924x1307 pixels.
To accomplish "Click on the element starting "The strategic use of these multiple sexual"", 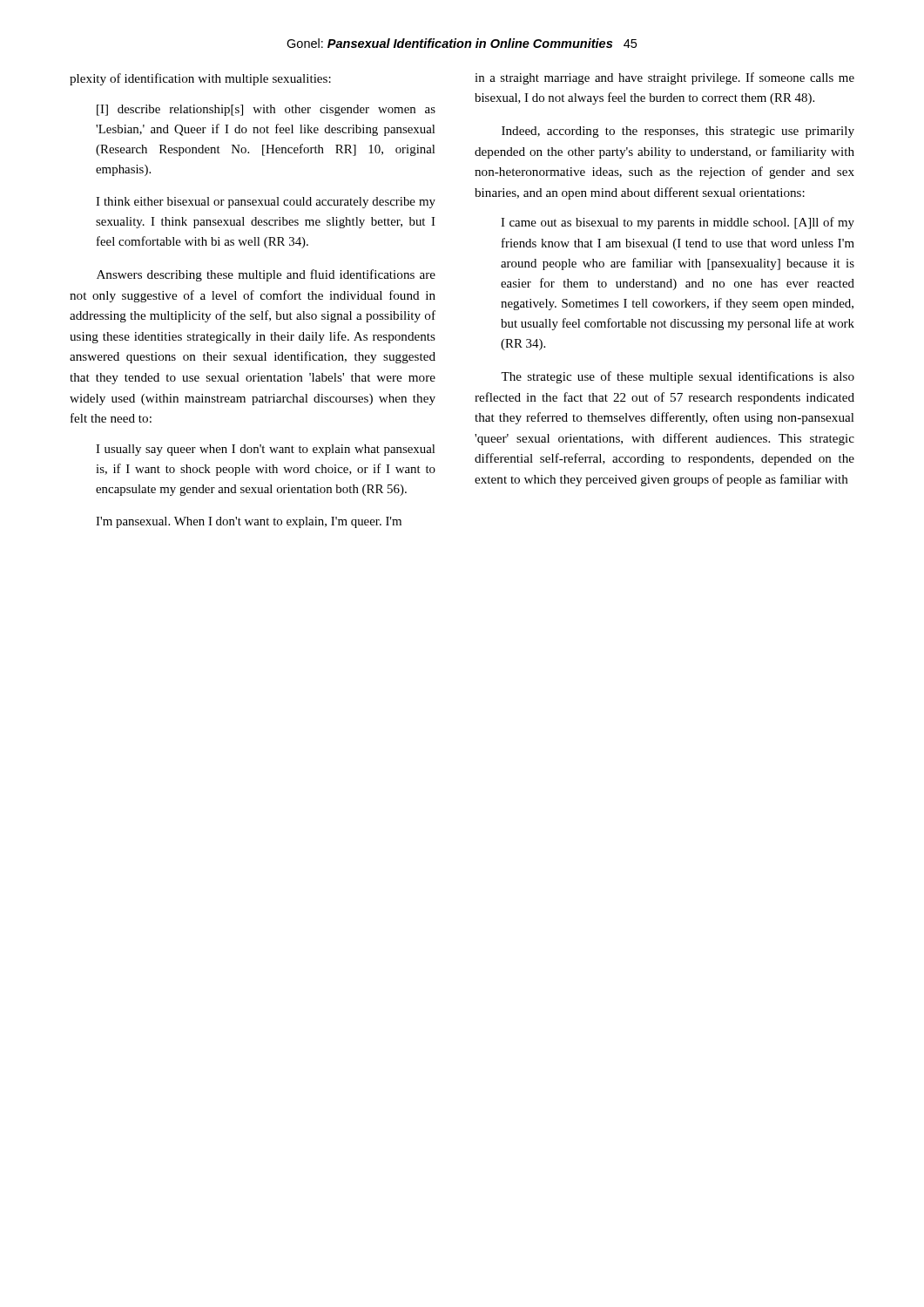I will 664,427.
